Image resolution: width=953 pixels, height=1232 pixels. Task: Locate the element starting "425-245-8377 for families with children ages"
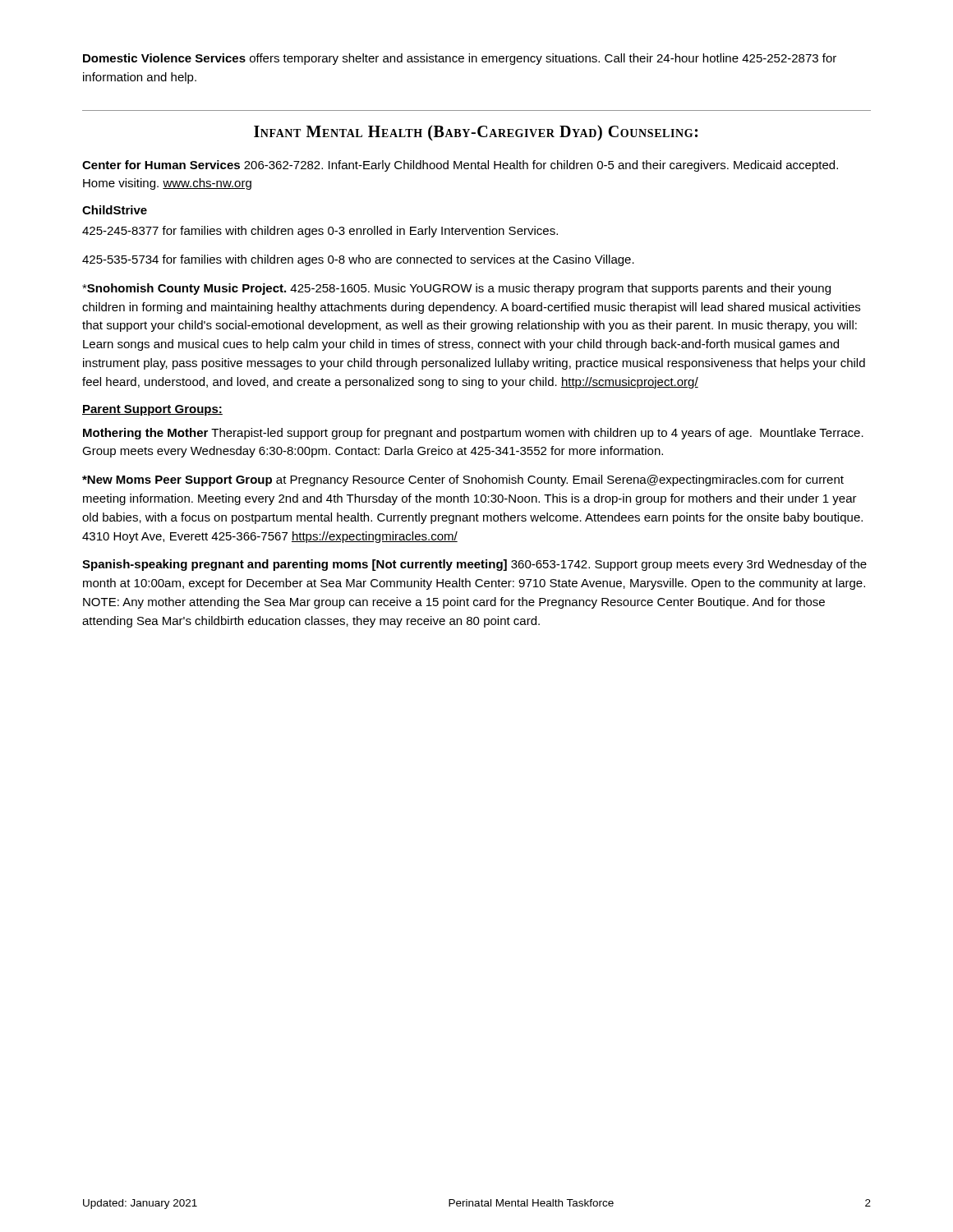321,231
